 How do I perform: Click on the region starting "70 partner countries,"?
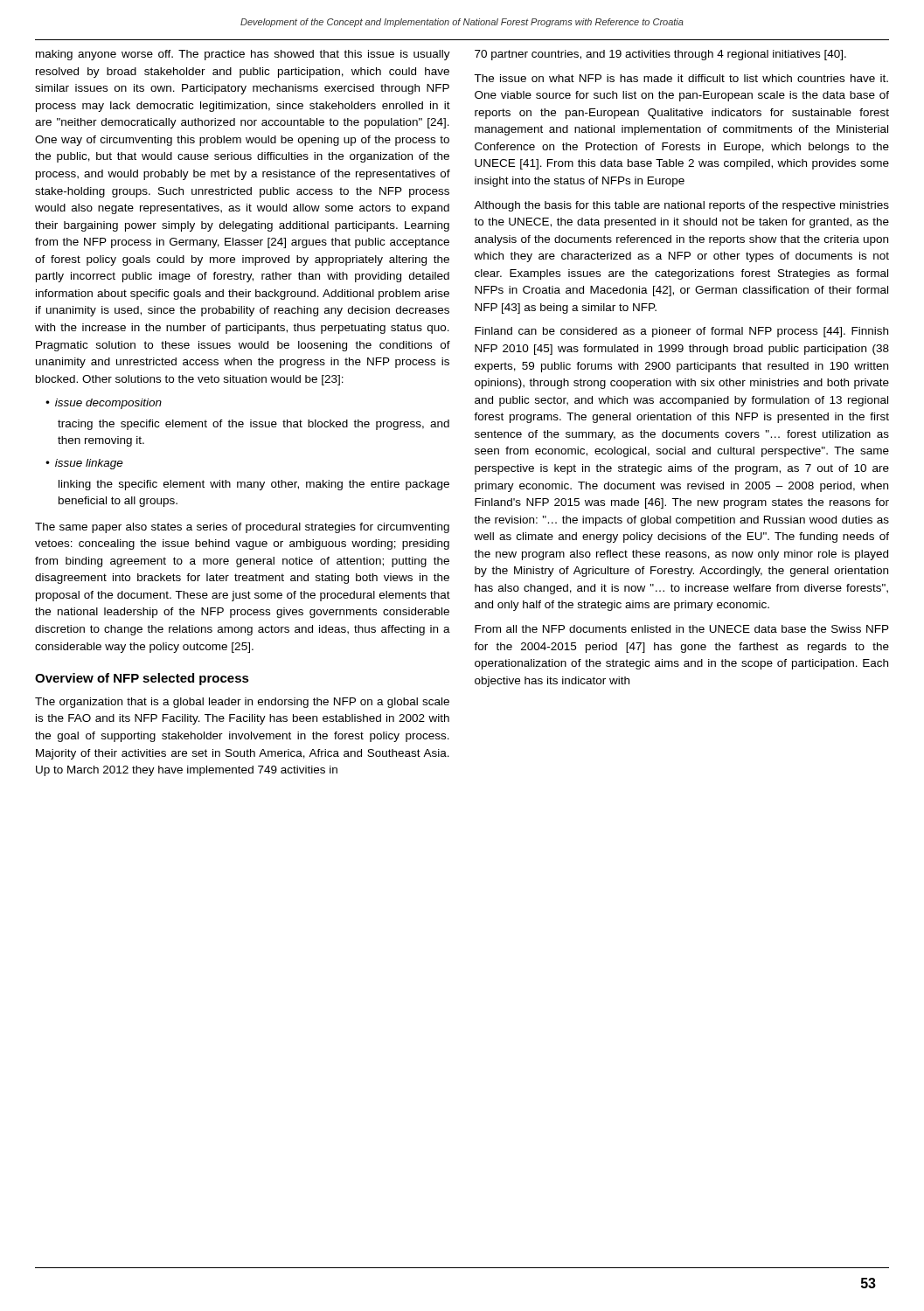point(682,367)
